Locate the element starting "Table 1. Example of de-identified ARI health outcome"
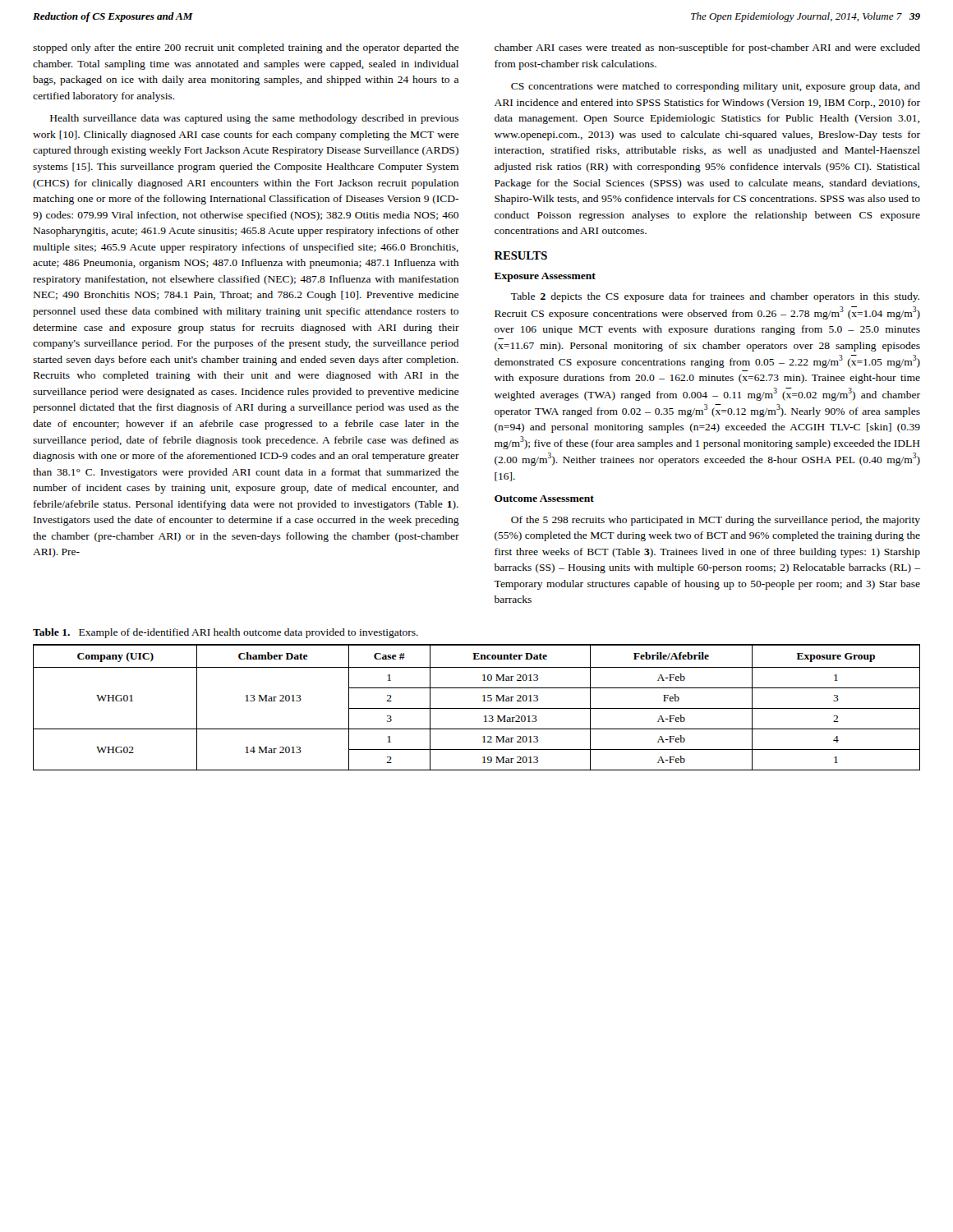Screen dimensions: 1232x953 [226, 632]
